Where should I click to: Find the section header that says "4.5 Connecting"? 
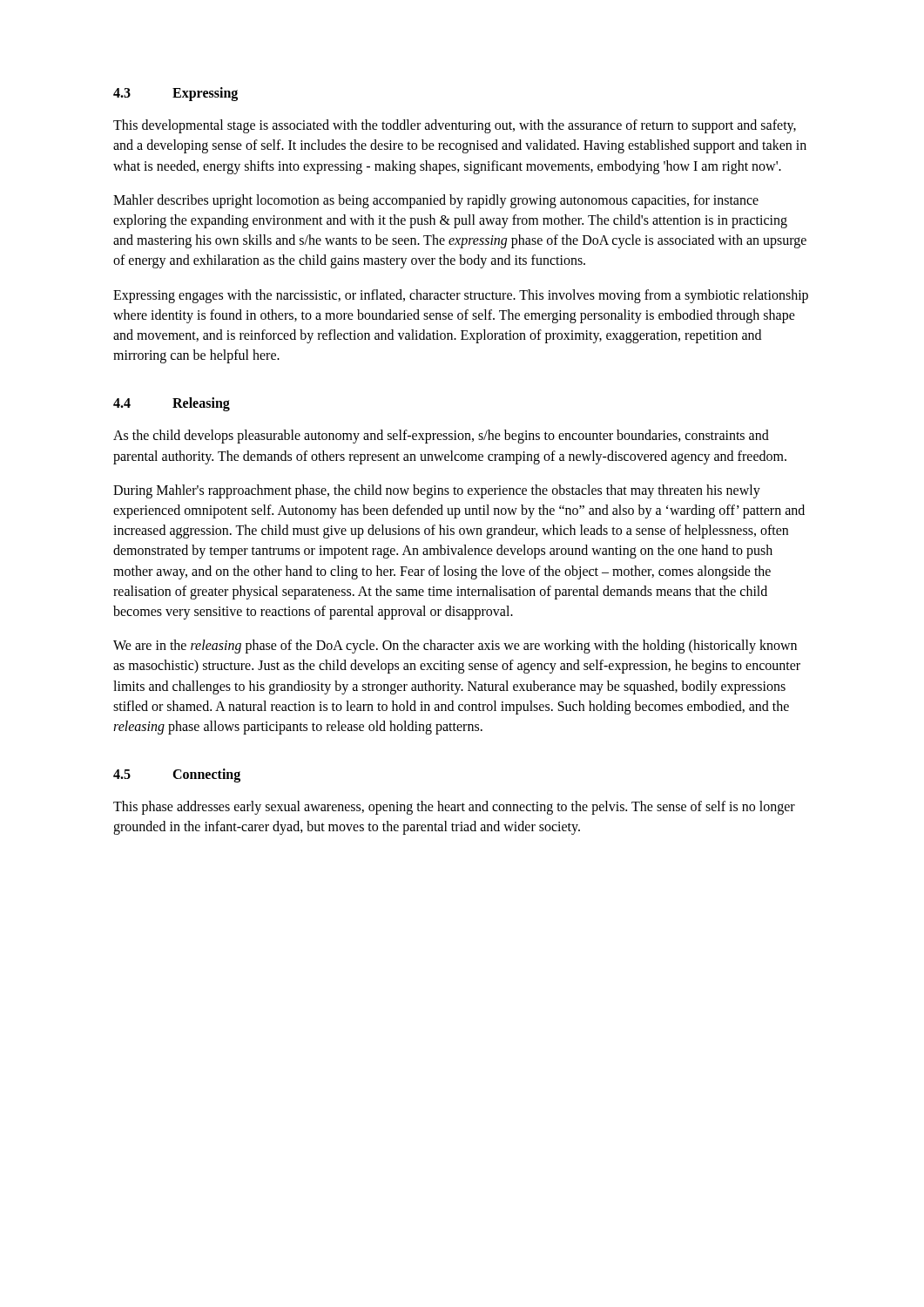click(177, 774)
